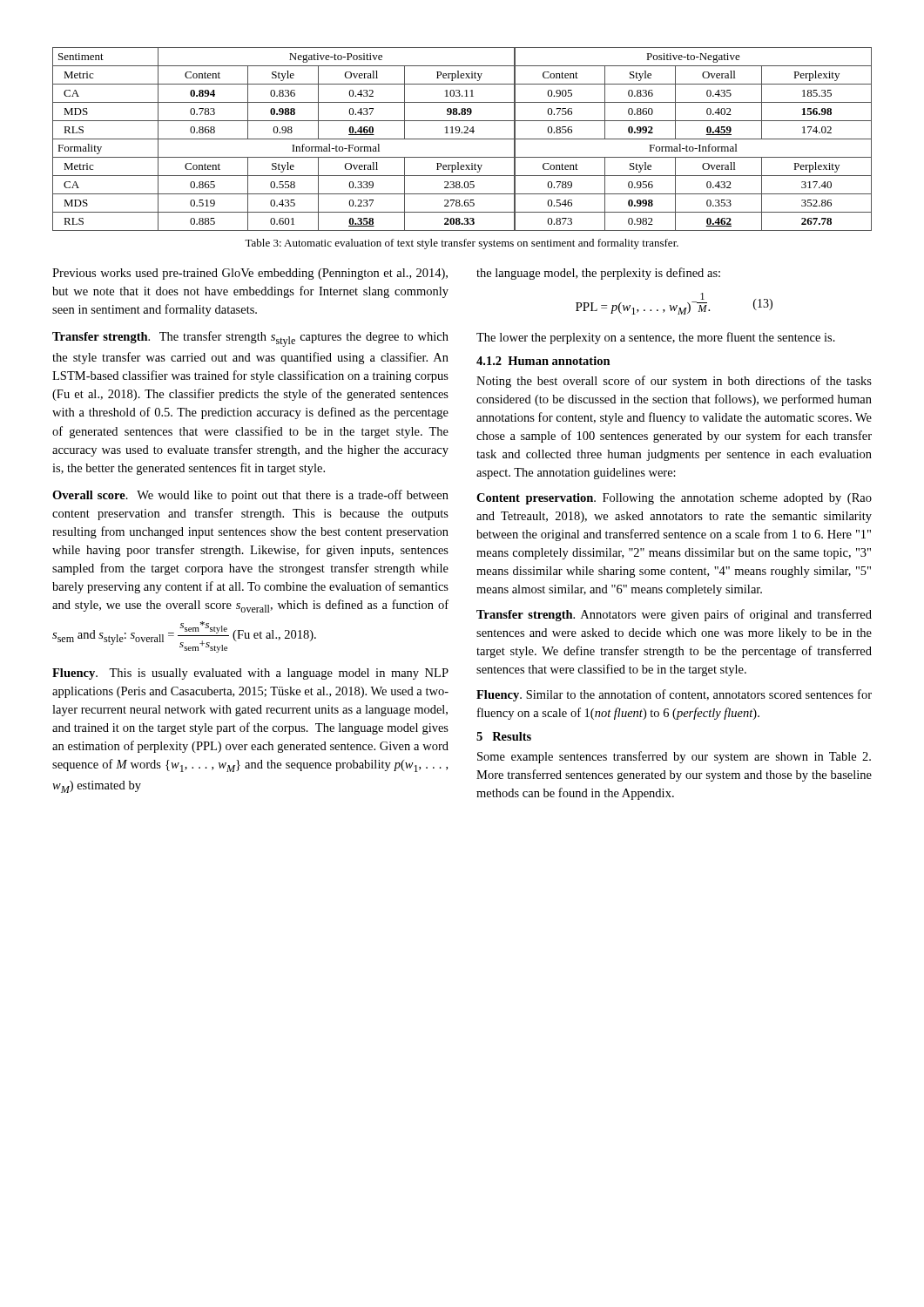Locate the region starting "PPL = p(w1,"
This screenshot has width=924, height=1307.
pyautogui.click(x=674, y=304)
